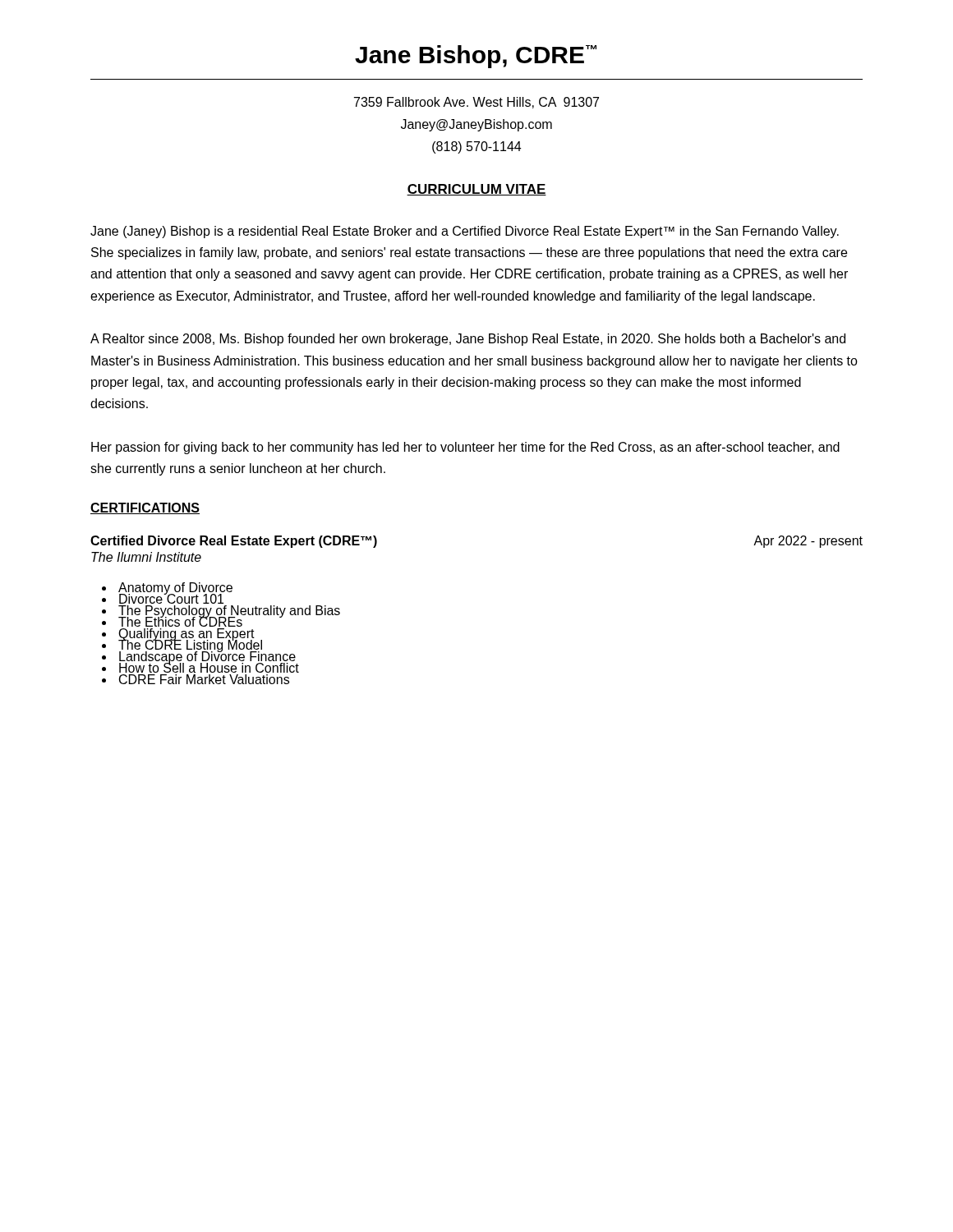This screenshot has width=953, height=1232.
Task: Locate the passage starting "A Realtor since 2008, Ms. Bishop"
Action: [474, 371]
